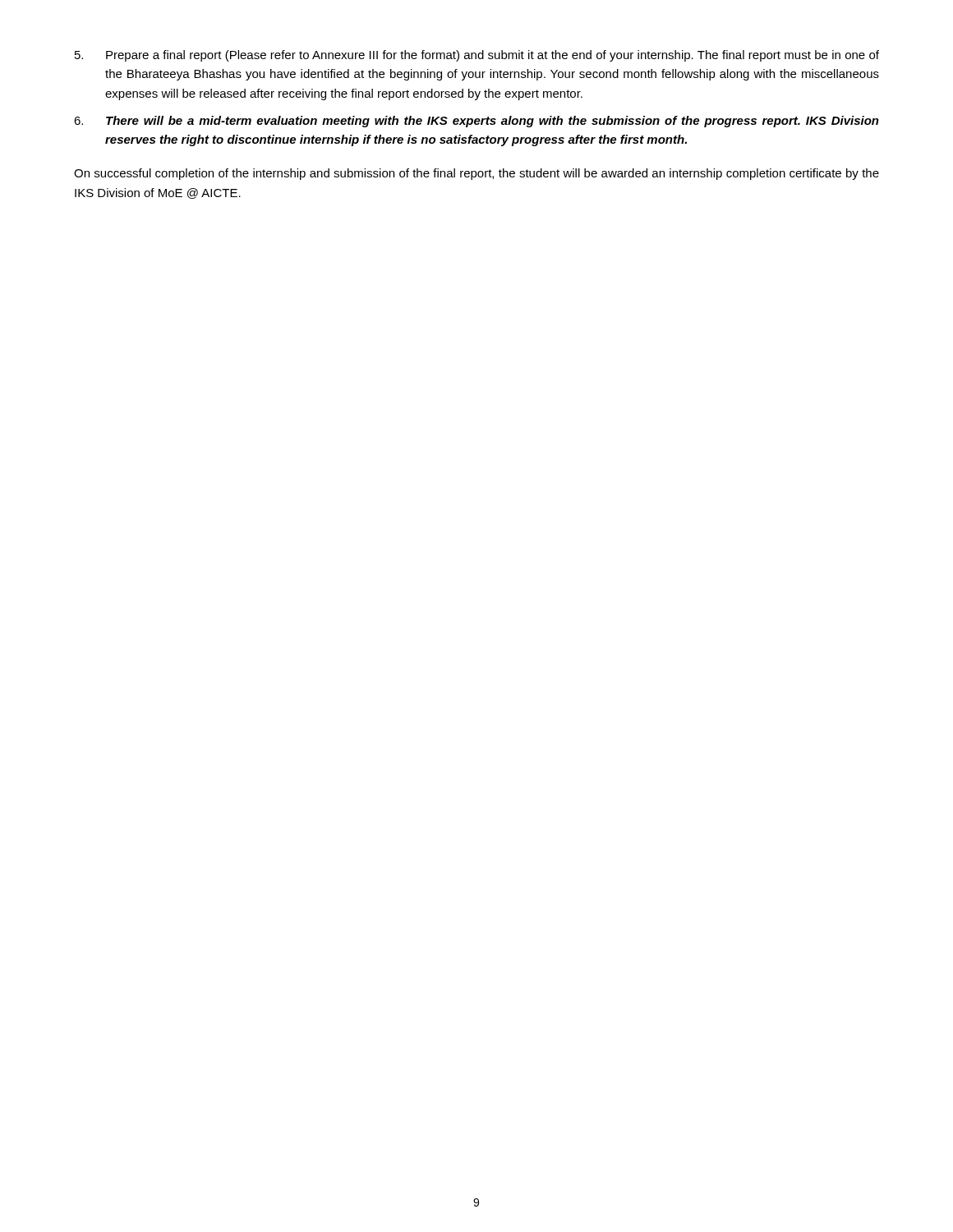Click on the region starting "6. There will be a"
The image size is (953, 1232).
[476, 130]
